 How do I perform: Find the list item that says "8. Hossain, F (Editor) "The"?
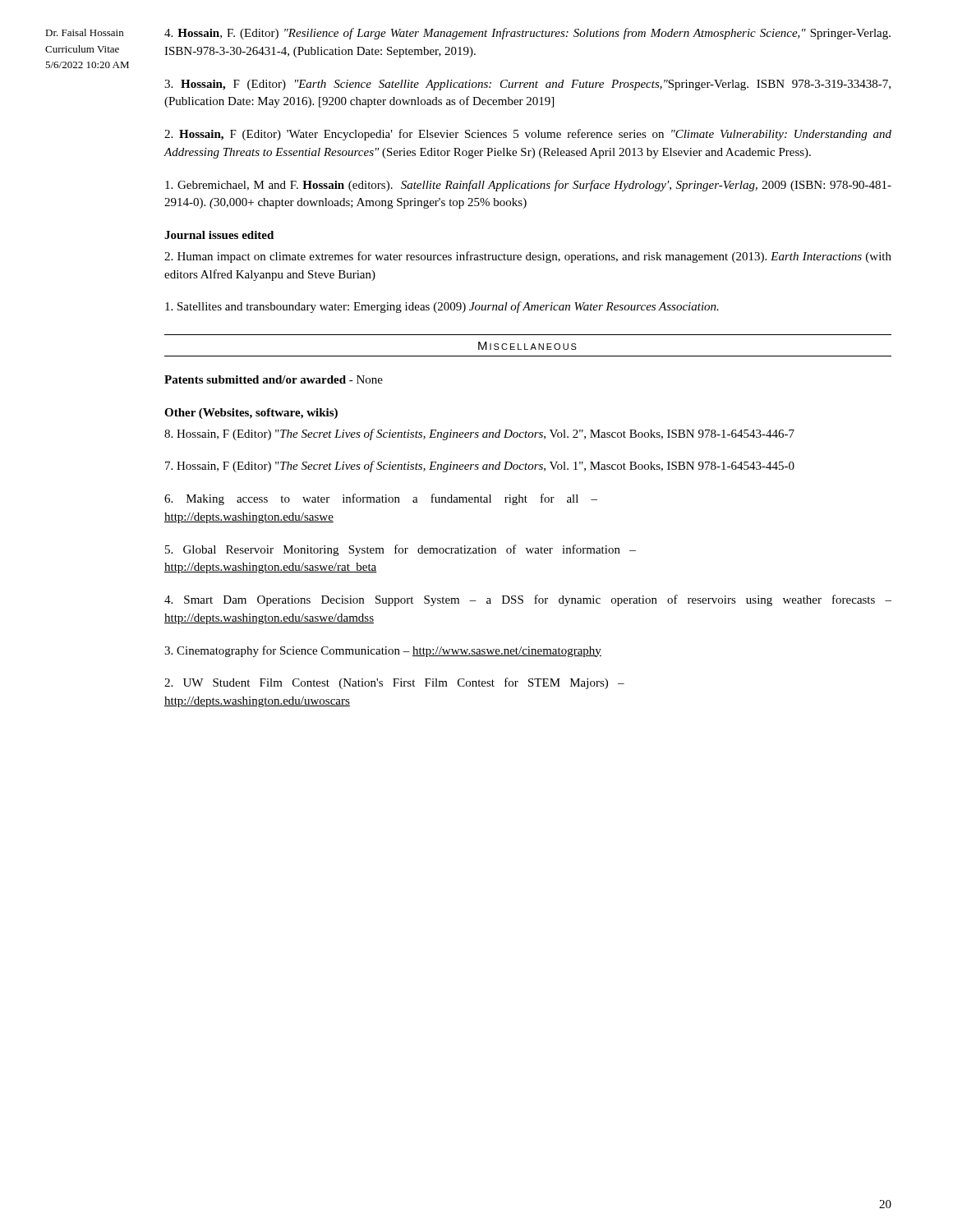pos(479,433)
